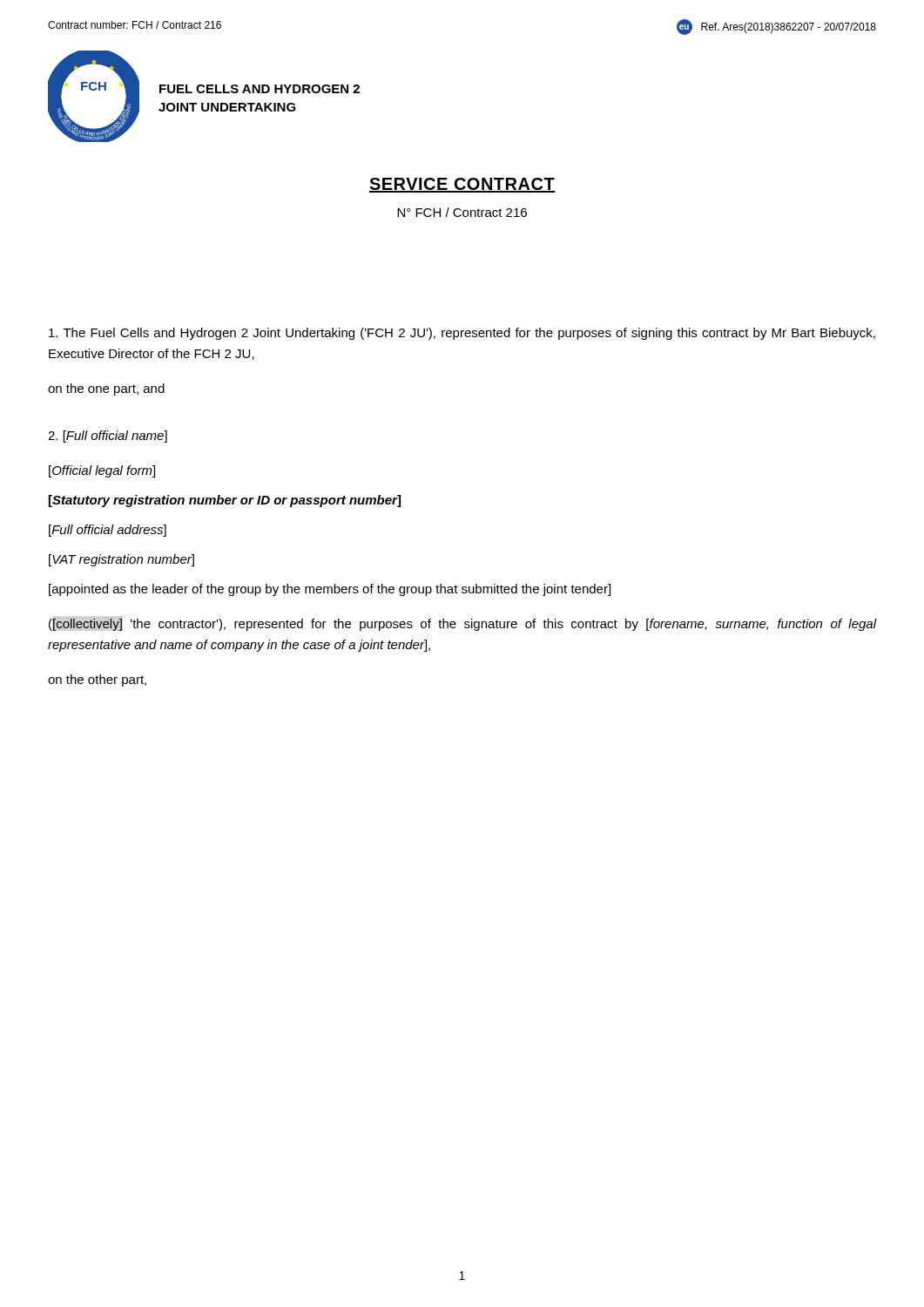The width and height of the screenshot is (924, 1307).
Task: Click on the region starting "on the other part,"
Action: click(98, 679)
